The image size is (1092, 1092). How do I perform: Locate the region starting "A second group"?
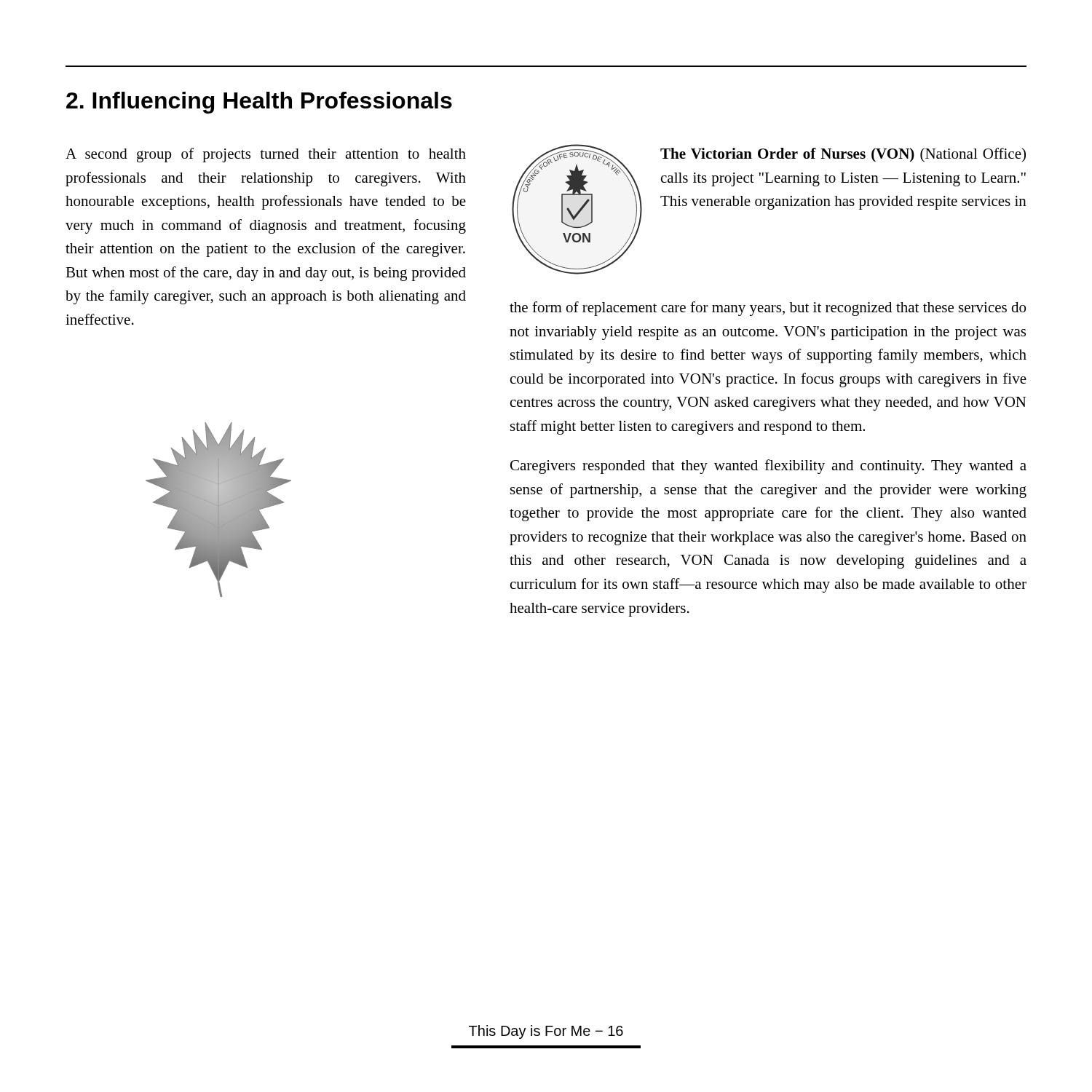[266, 237]
